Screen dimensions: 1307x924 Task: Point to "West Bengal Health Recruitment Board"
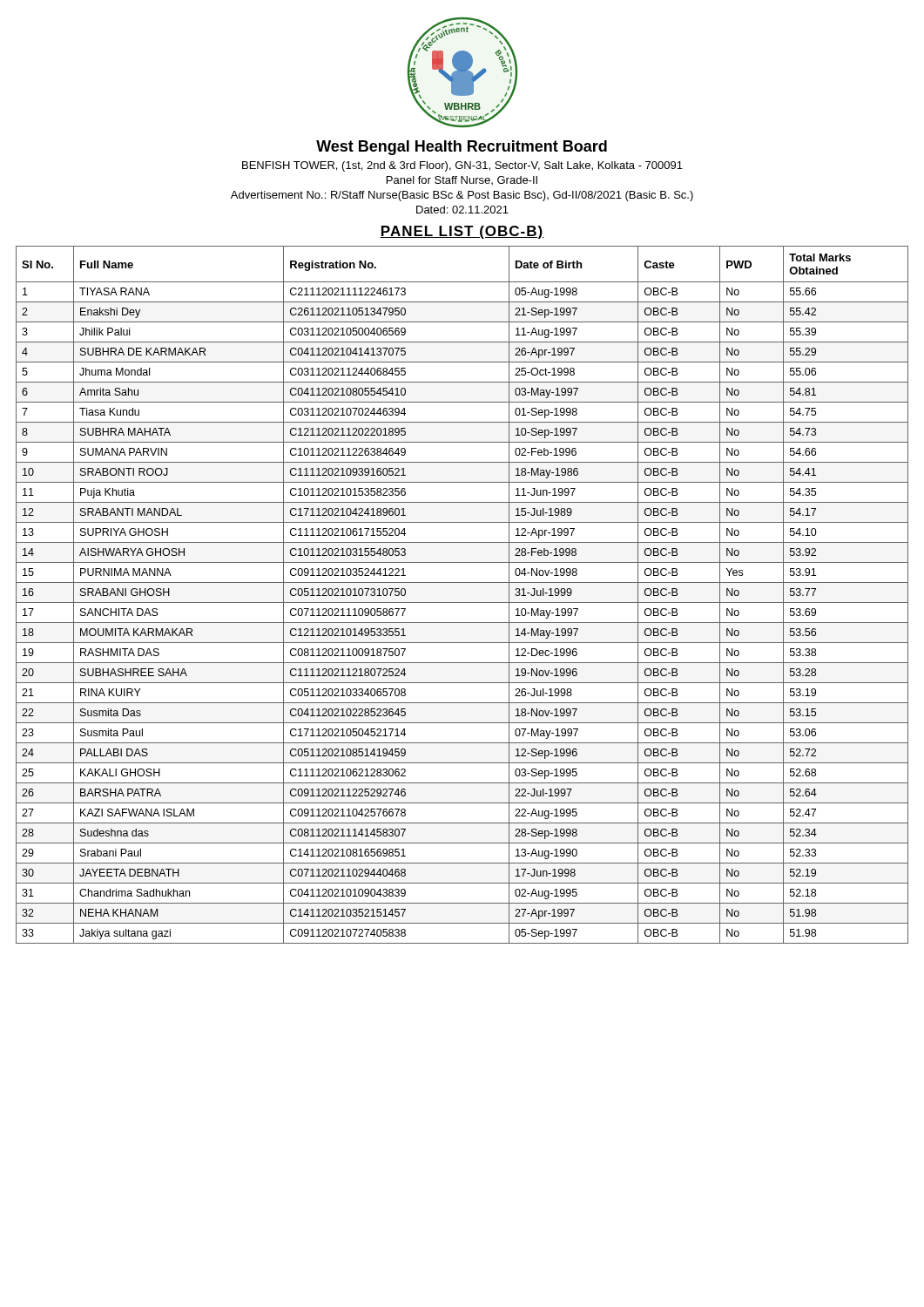[x=462, y=146]
